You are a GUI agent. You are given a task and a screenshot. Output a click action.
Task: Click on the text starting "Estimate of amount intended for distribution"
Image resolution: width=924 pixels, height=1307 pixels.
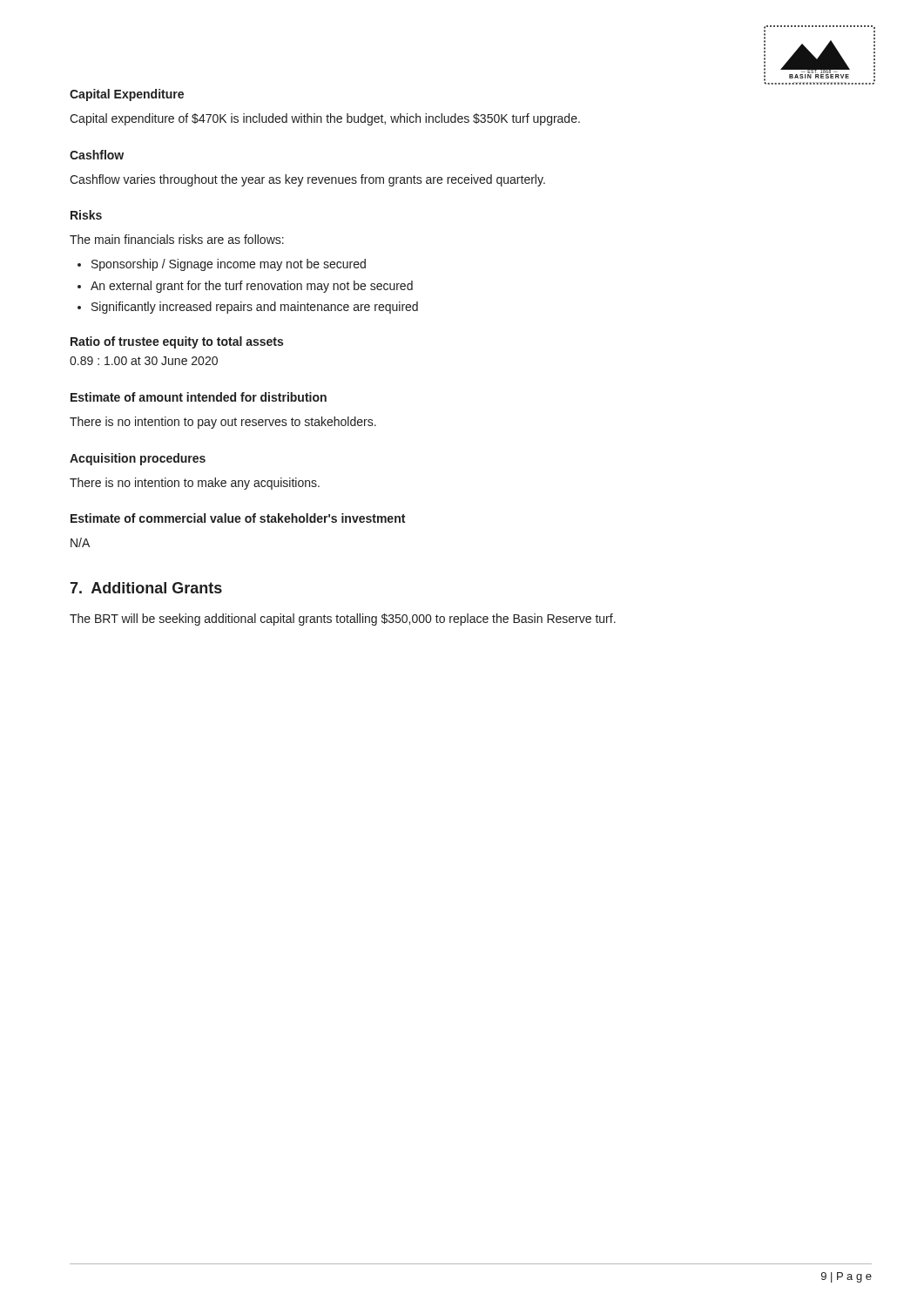(x=198, y=397)
